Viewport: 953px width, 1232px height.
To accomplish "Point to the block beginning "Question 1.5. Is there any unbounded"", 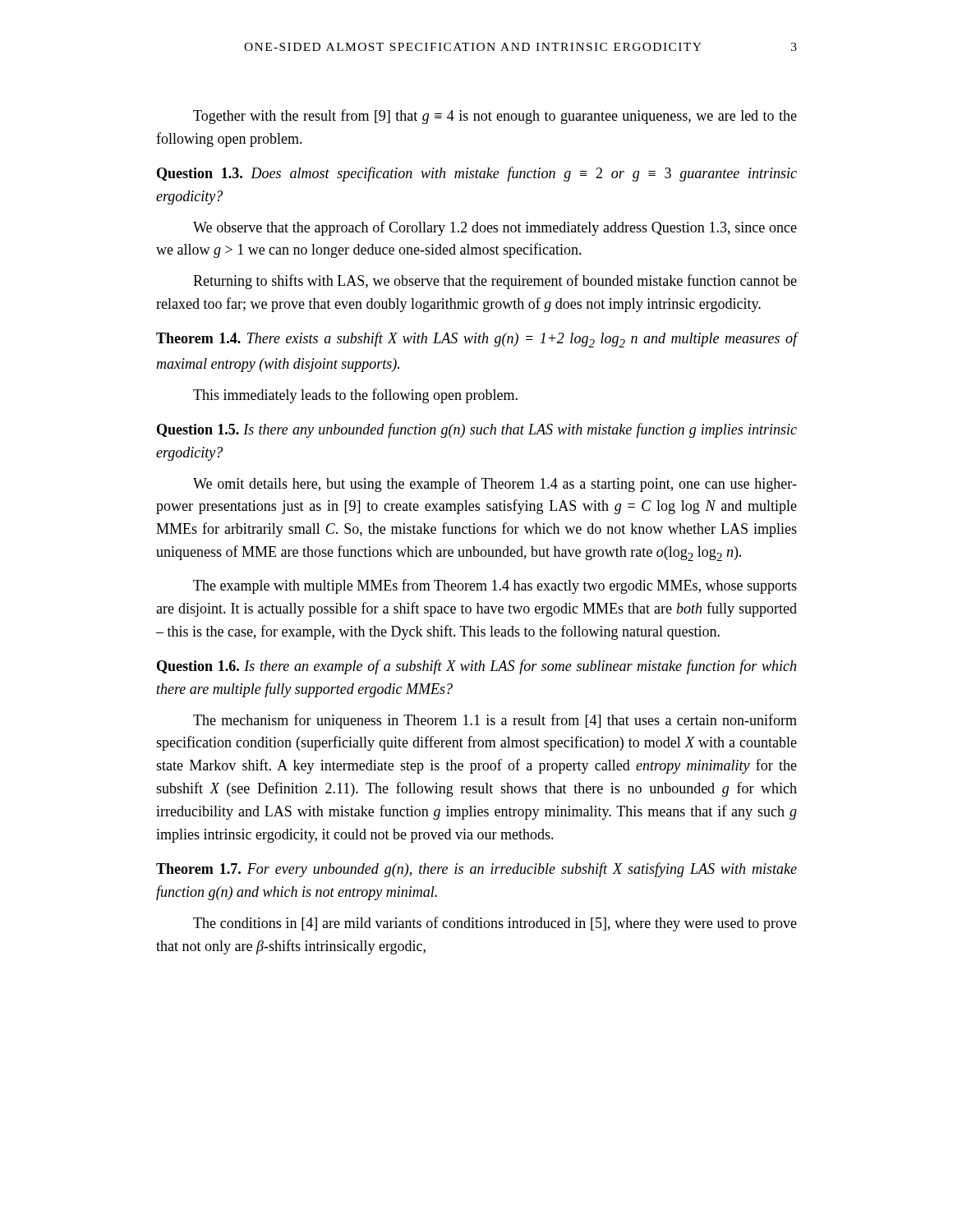I will (476, 442).
